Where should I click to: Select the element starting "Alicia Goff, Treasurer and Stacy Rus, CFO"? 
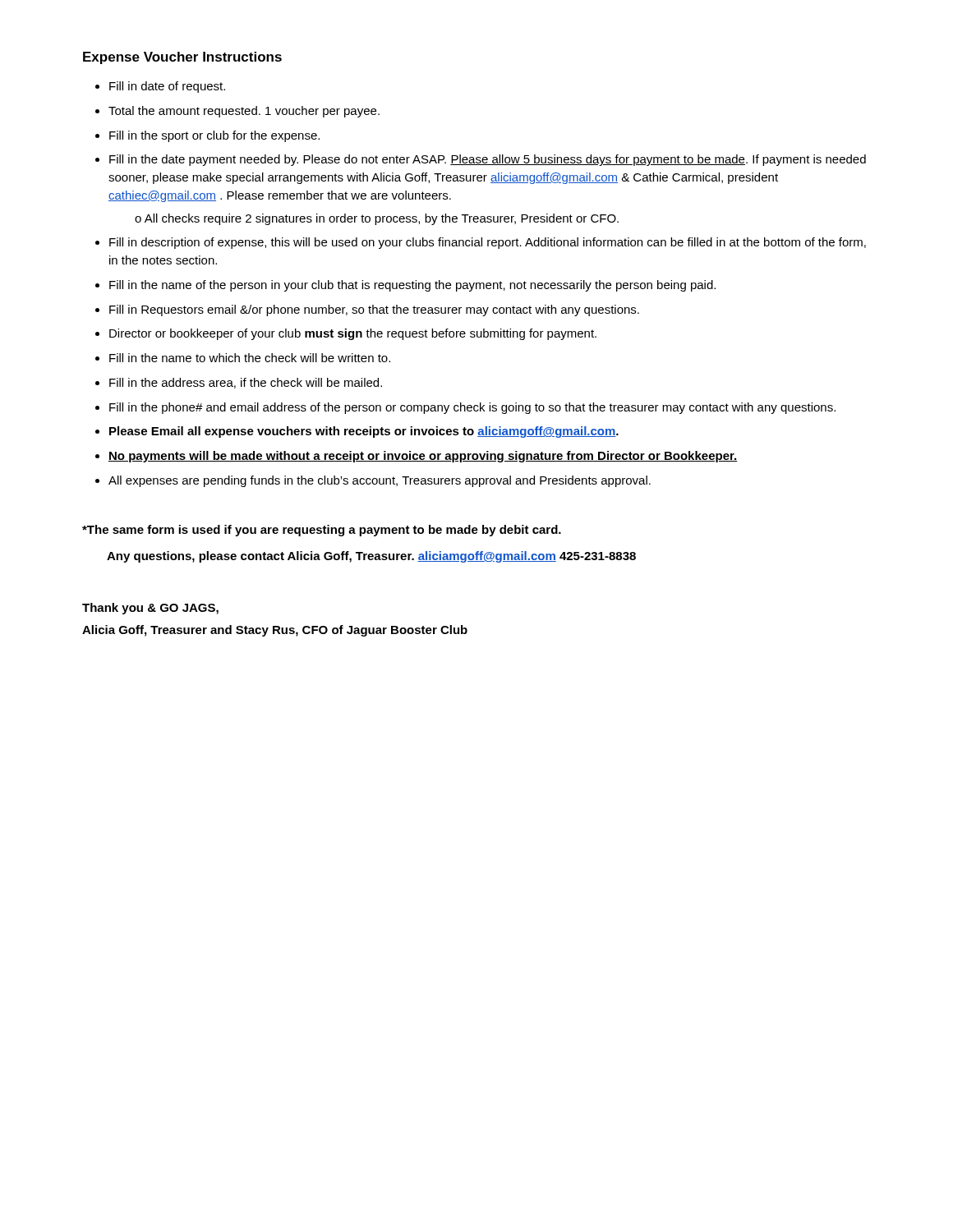point(275,629)
